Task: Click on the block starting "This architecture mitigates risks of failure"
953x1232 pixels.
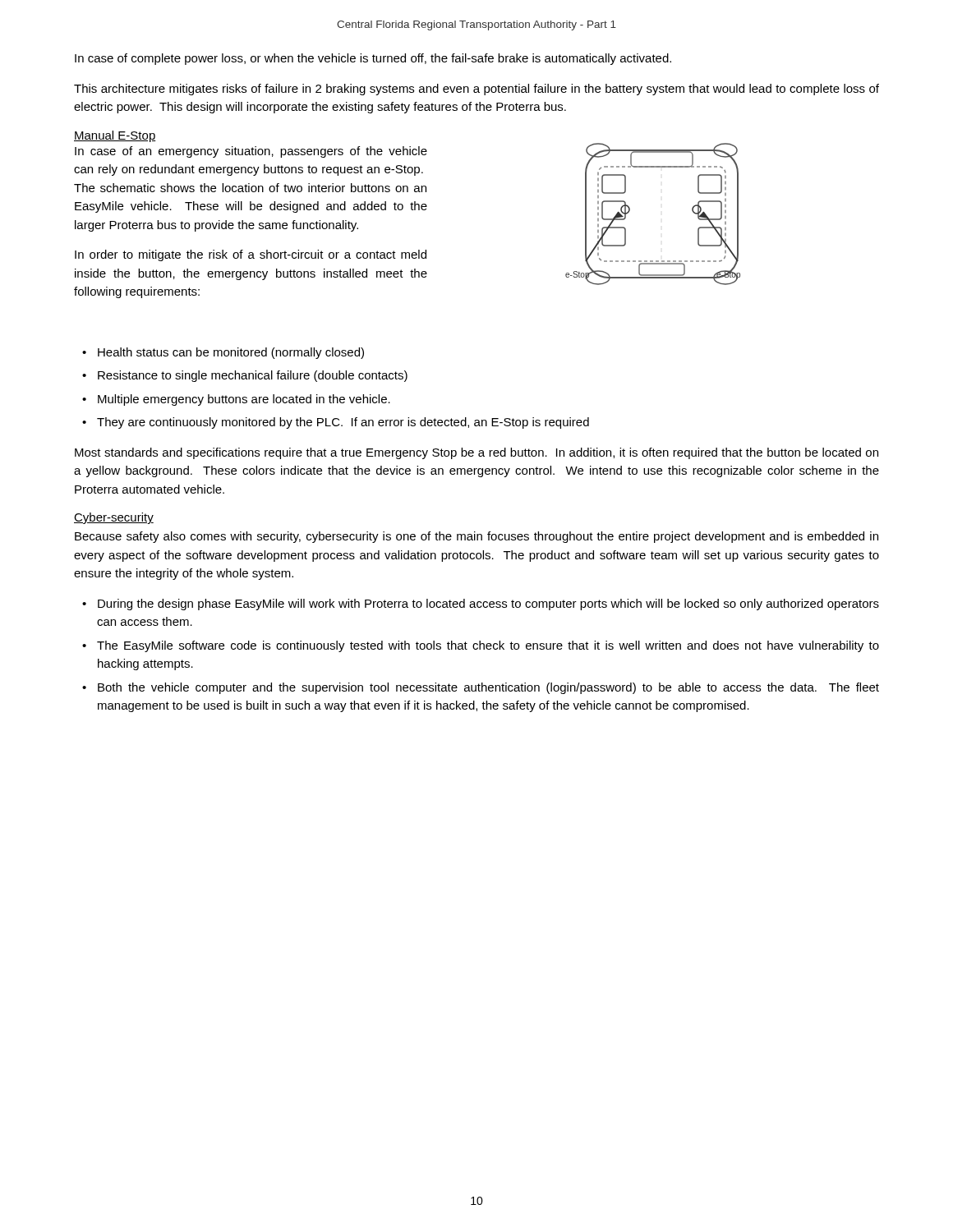Action: [x=476, y=97]
